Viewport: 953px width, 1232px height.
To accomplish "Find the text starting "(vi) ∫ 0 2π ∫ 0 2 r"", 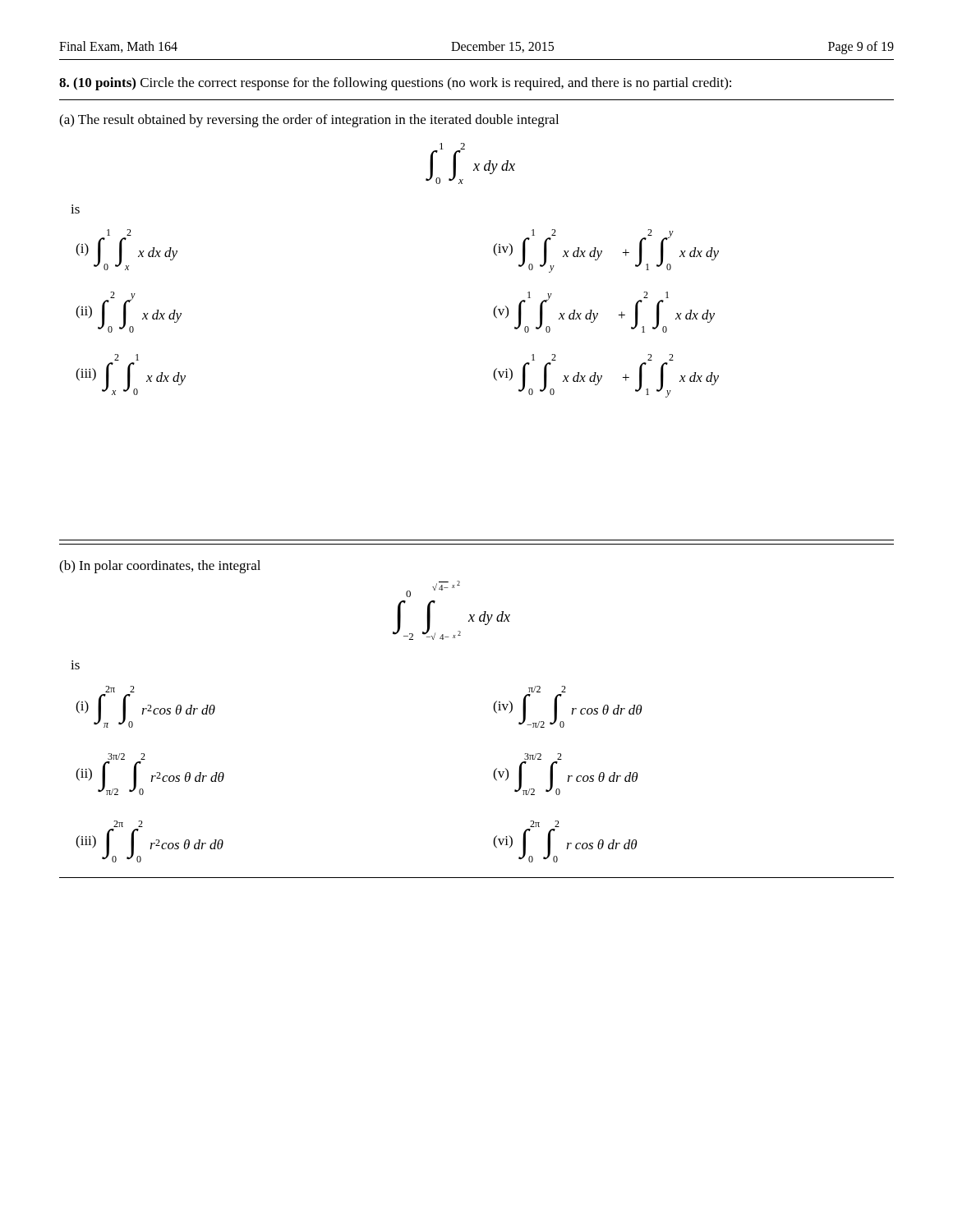I will pyautogui.click(x=597, y=841).
